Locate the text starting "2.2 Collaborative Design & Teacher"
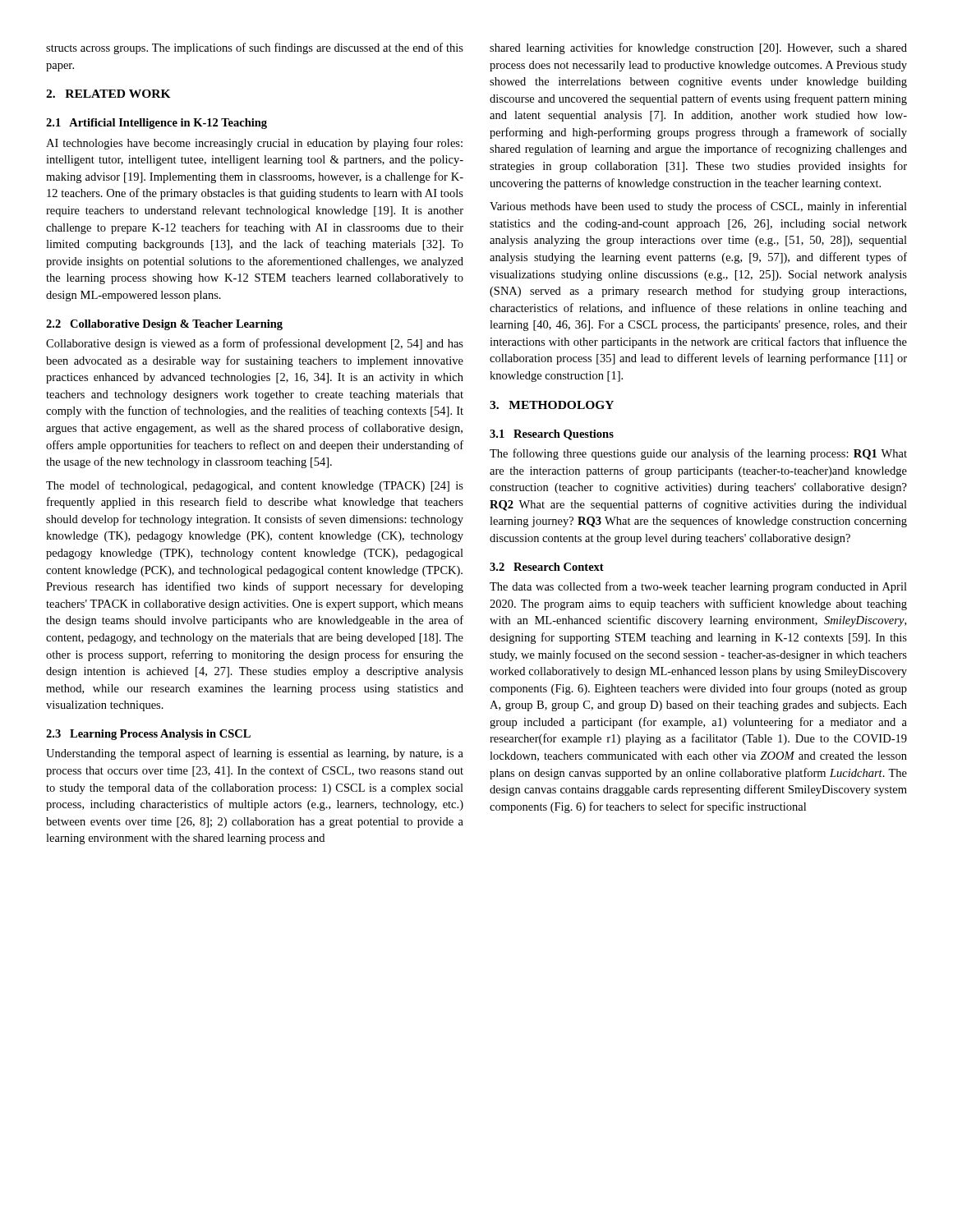Viewport: 953px width, 1232px height. pos(255,323)
